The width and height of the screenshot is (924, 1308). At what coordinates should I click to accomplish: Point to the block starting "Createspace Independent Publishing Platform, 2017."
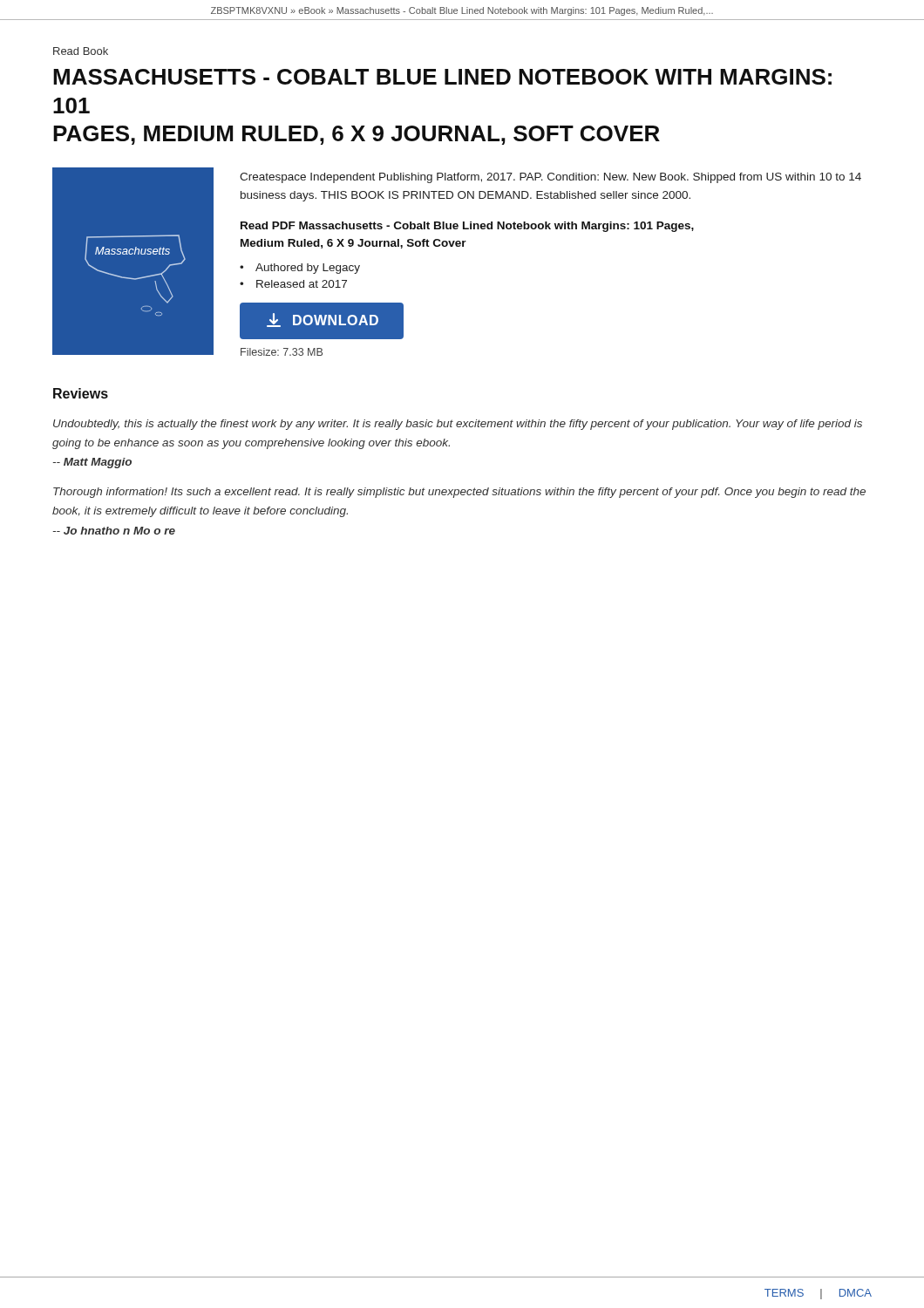pyautogui.click(x=551, y=186)
